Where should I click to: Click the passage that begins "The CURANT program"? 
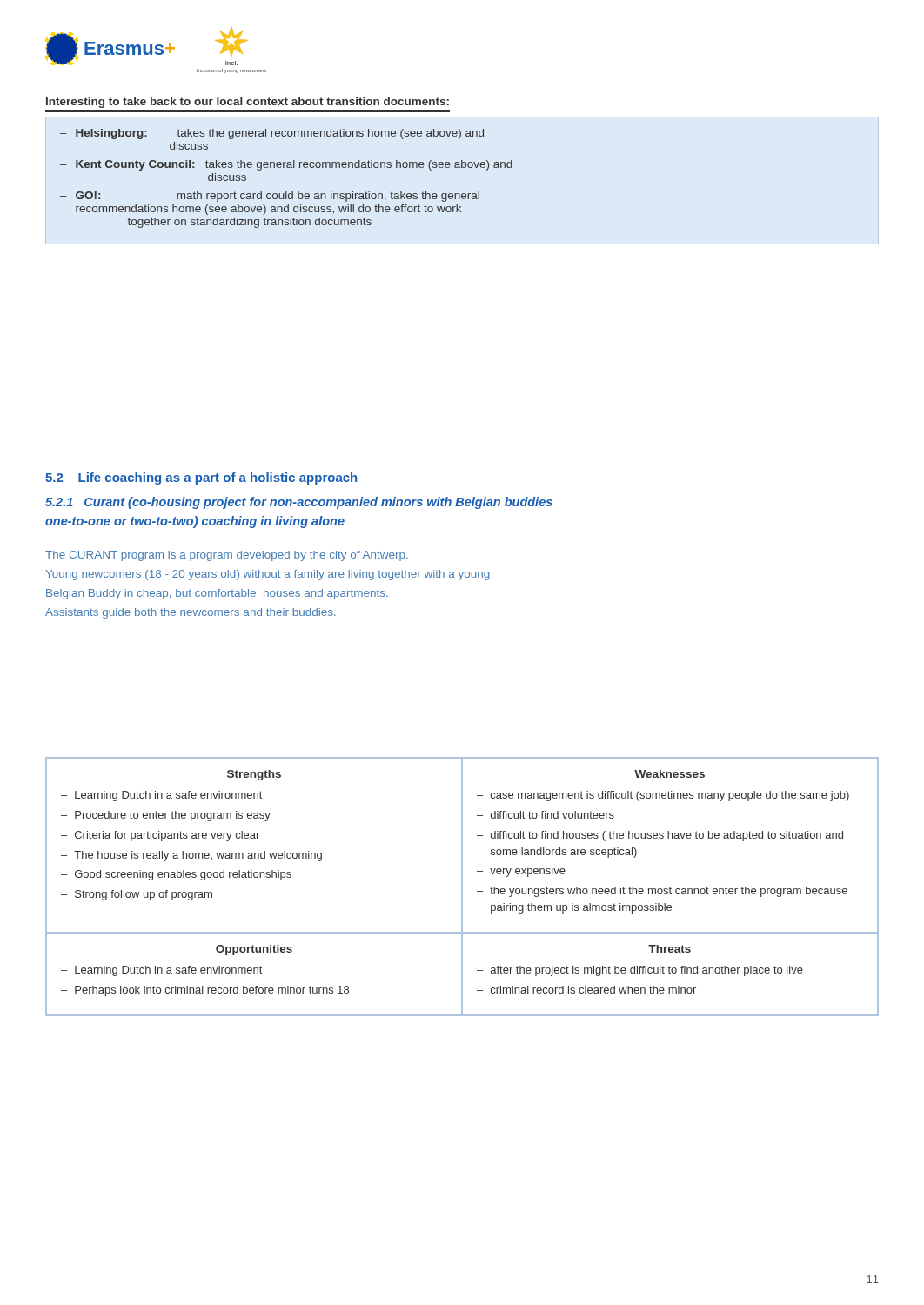click(268, 583)
